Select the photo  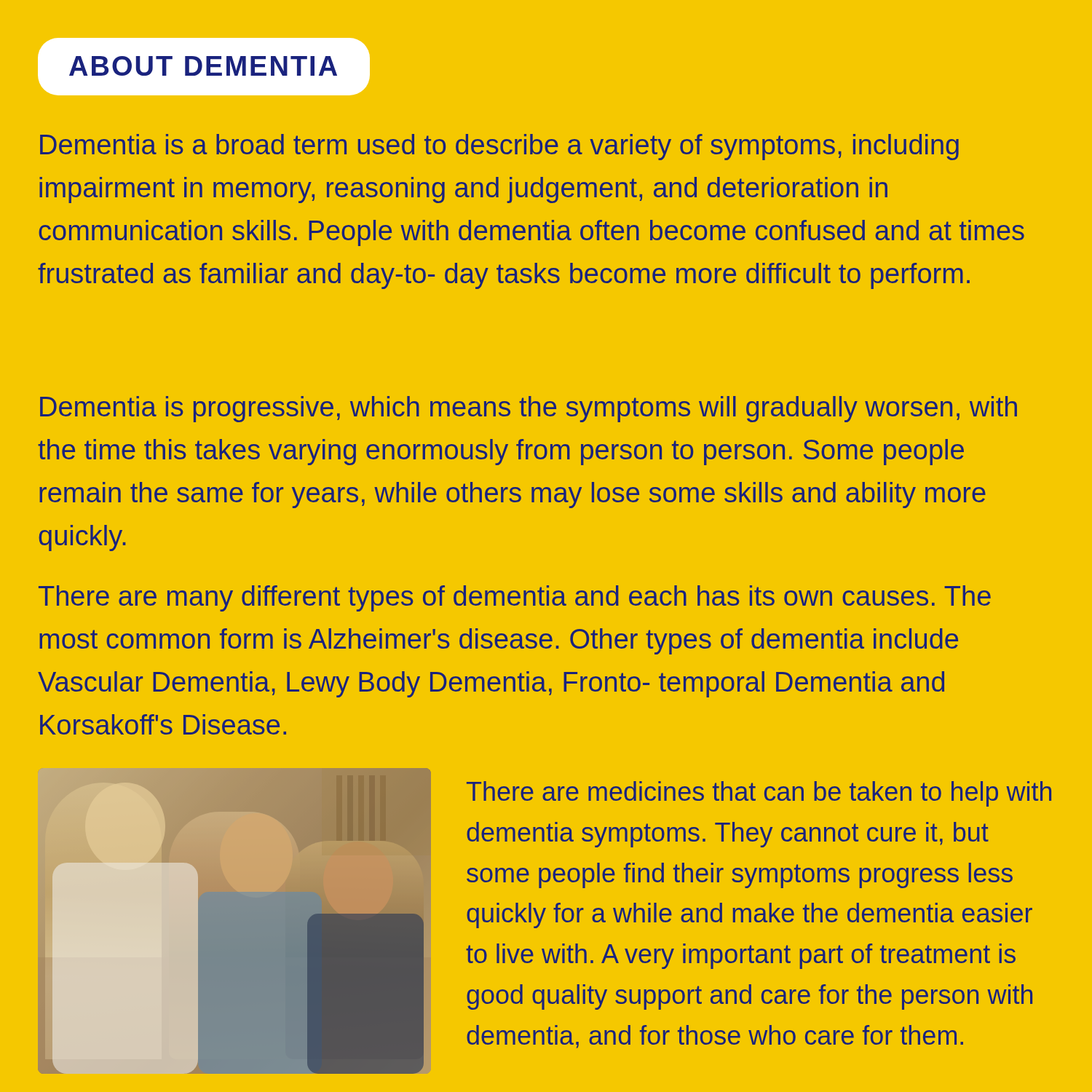[x=234, y=921]
